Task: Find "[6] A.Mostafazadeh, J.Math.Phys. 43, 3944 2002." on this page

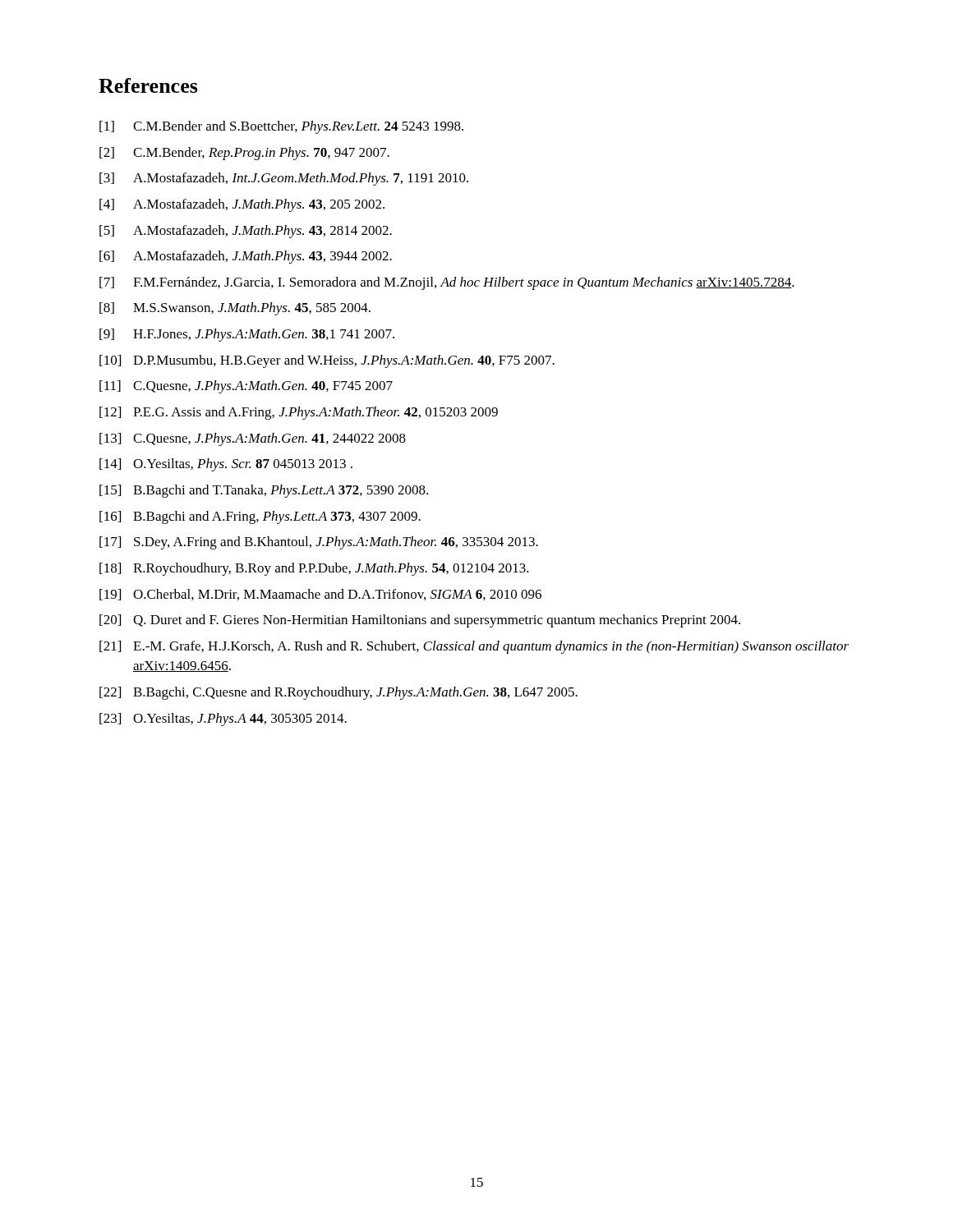Action: point(246,257)
